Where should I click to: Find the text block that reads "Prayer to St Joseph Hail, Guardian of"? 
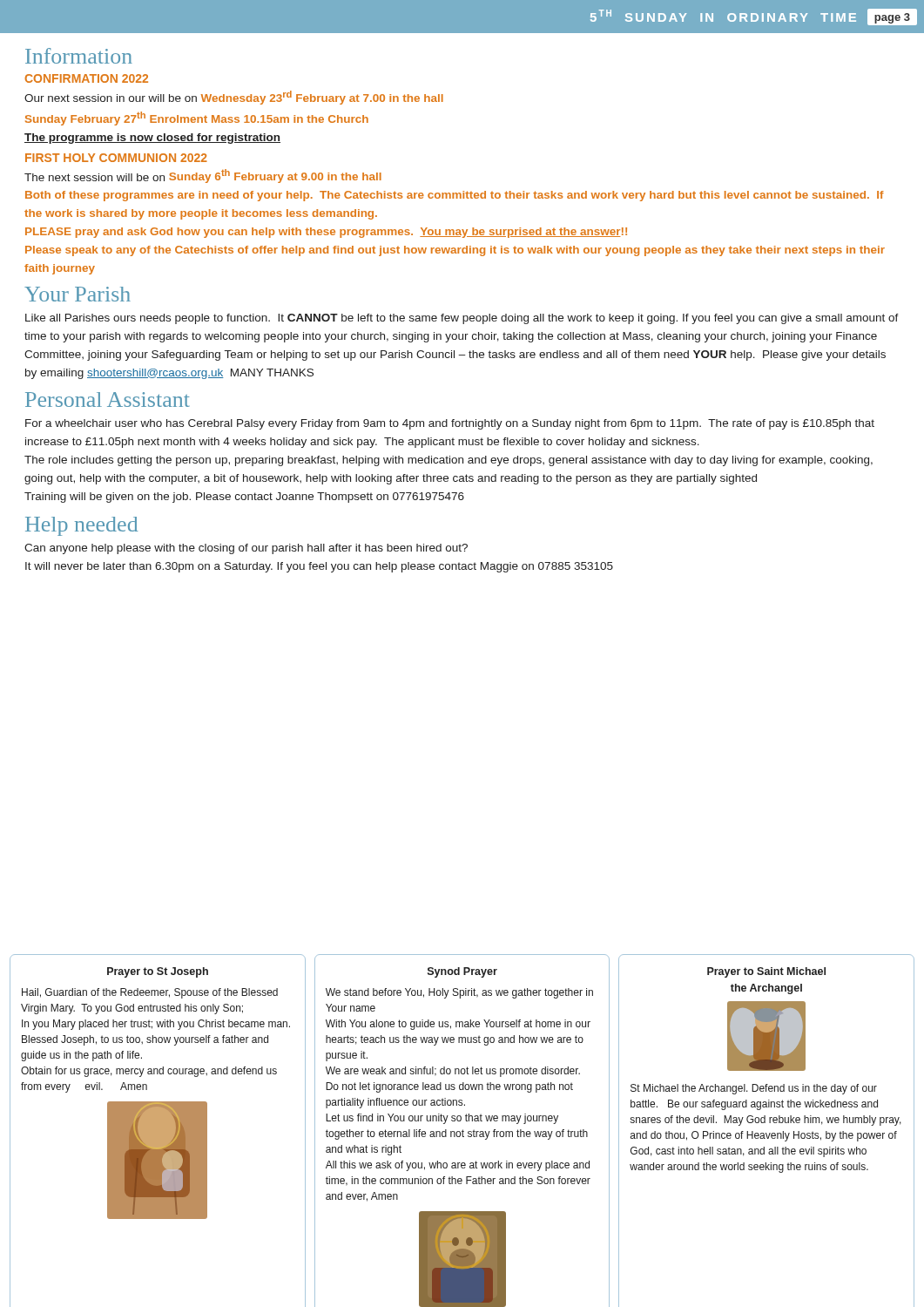click(157, 1093)
